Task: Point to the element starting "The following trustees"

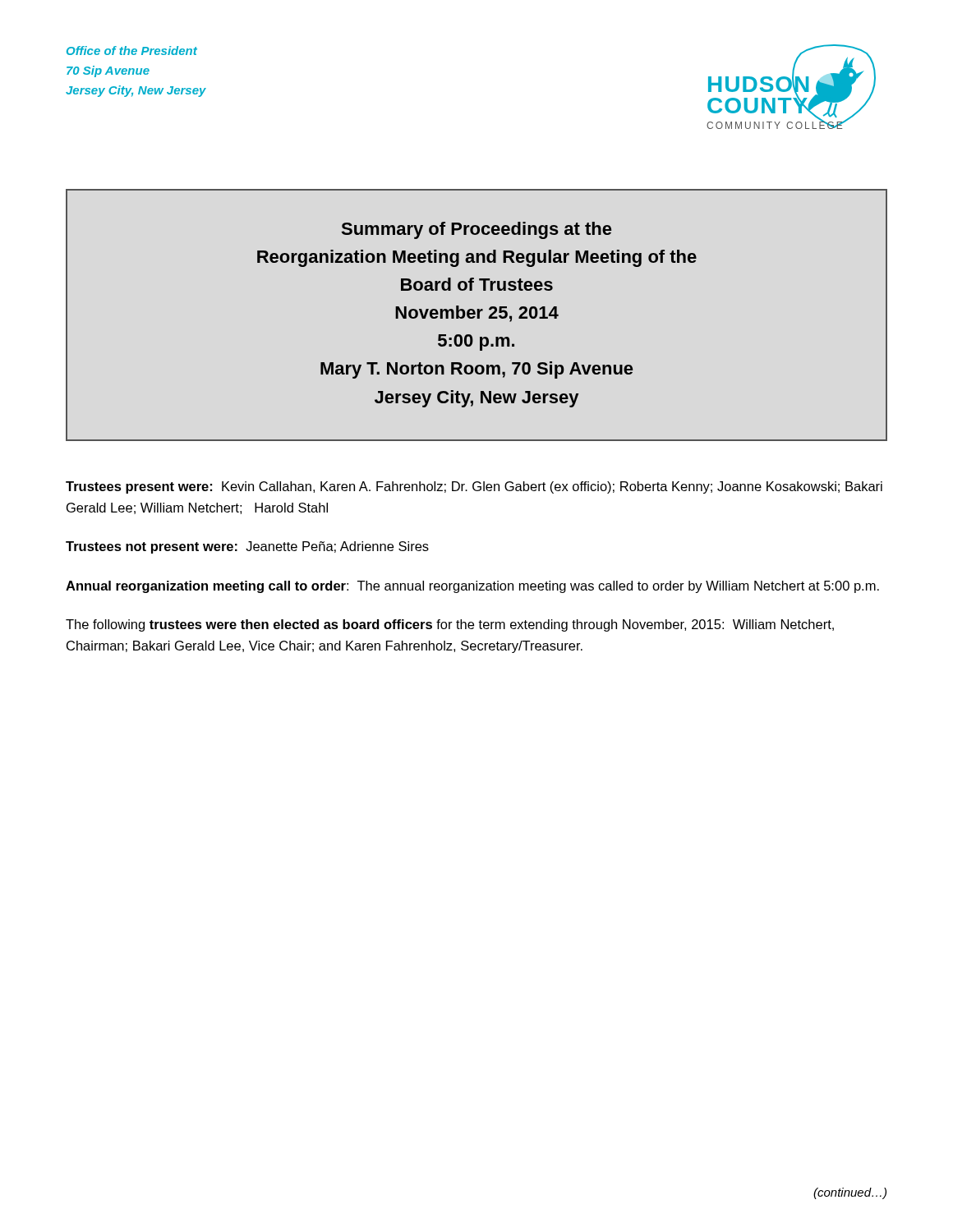Action: [450, 635]
